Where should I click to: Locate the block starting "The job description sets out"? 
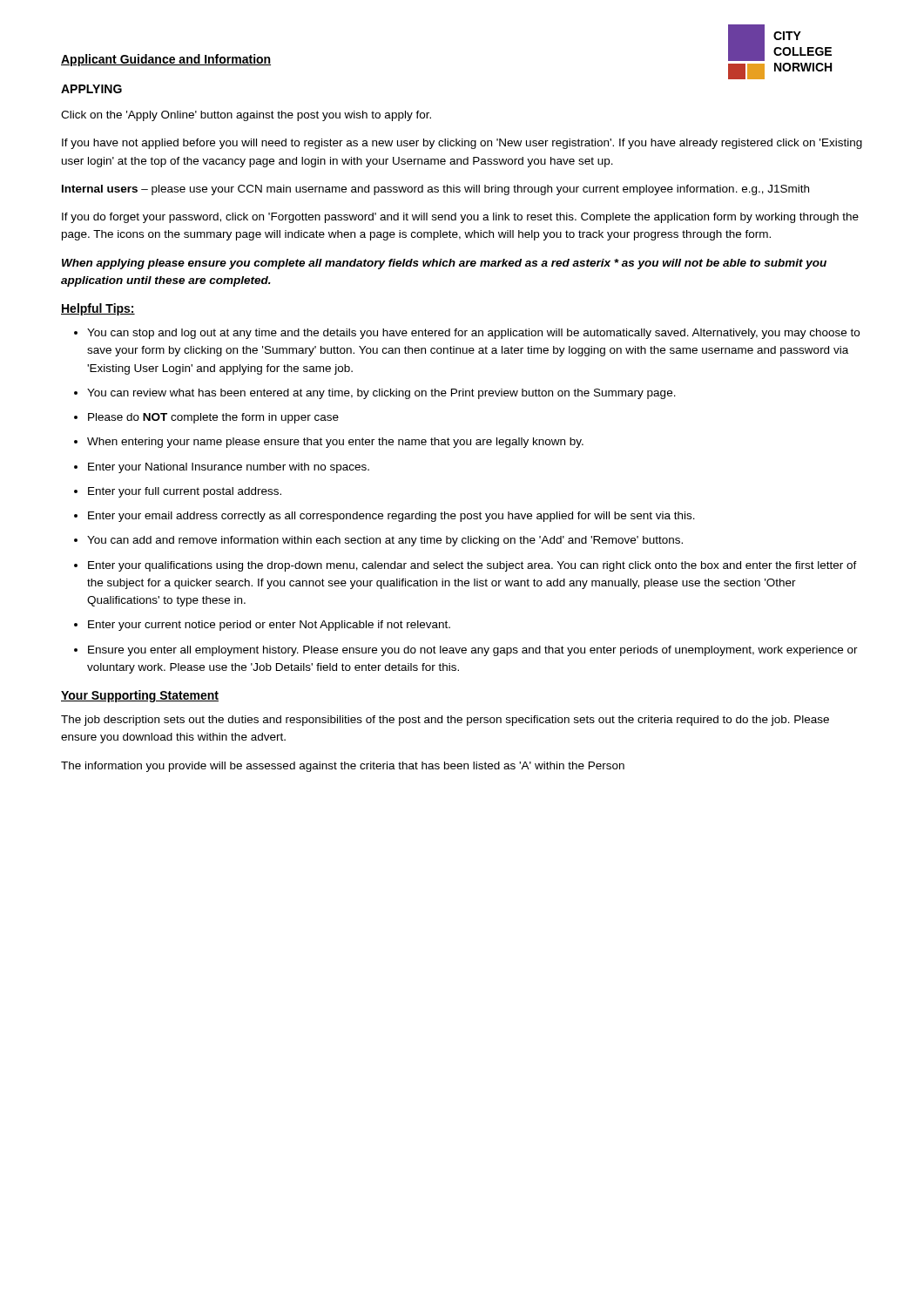pos(445,728)
